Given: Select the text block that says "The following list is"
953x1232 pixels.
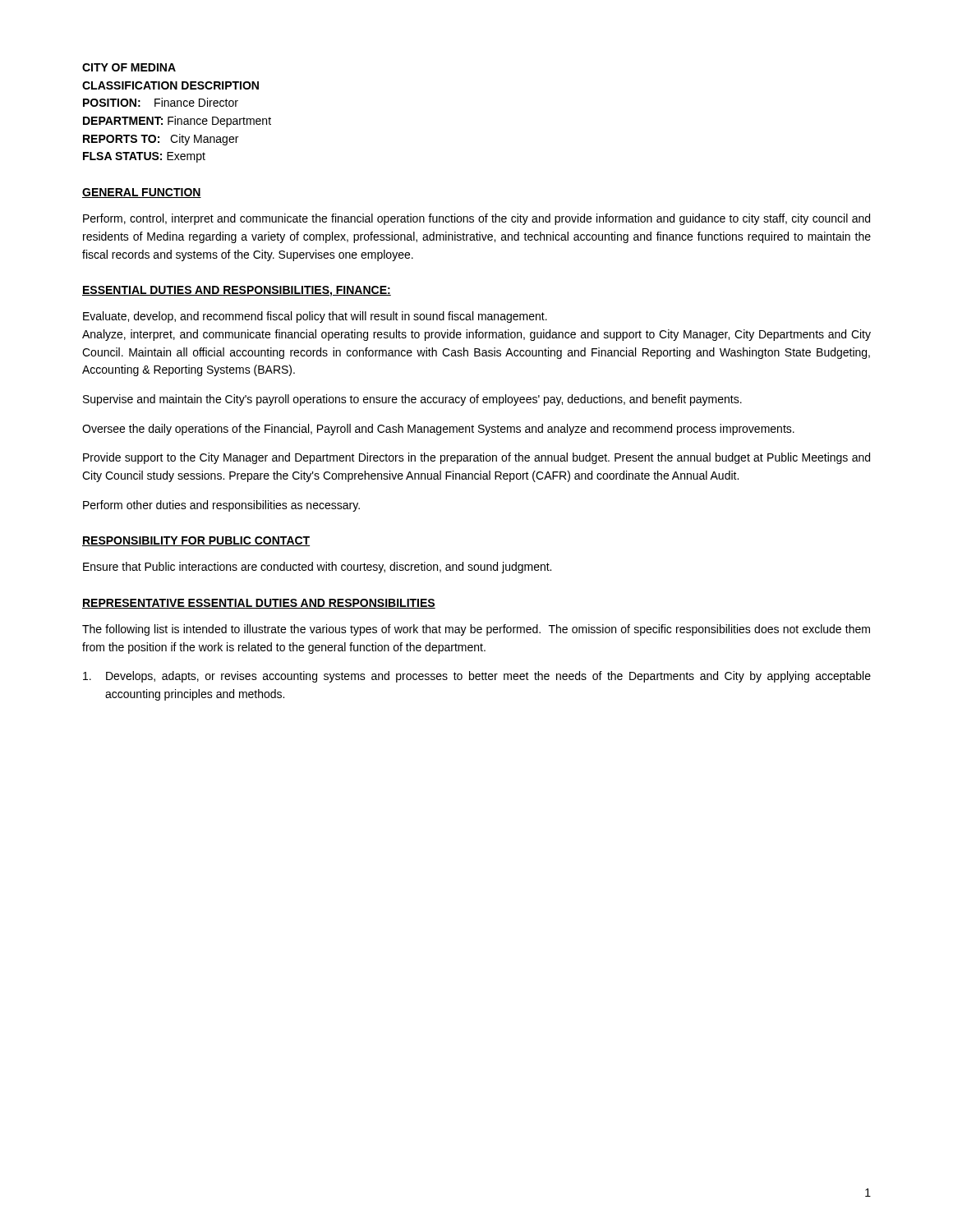Looking at the screenshot, I should pyautogui.click(x=476, y=638).
